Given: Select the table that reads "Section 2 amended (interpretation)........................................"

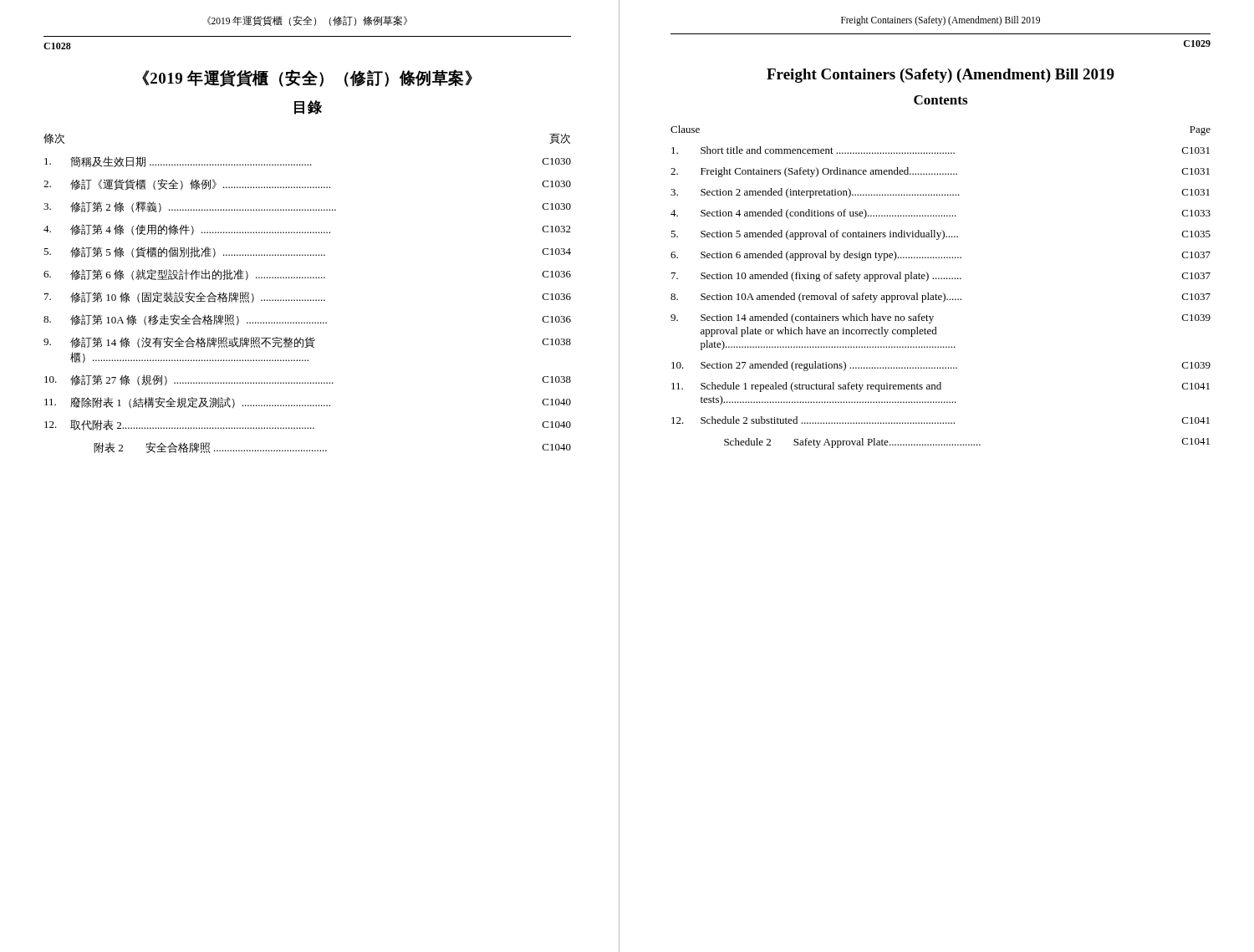Looking at the screenshot, I should click(x=940, y=286).
